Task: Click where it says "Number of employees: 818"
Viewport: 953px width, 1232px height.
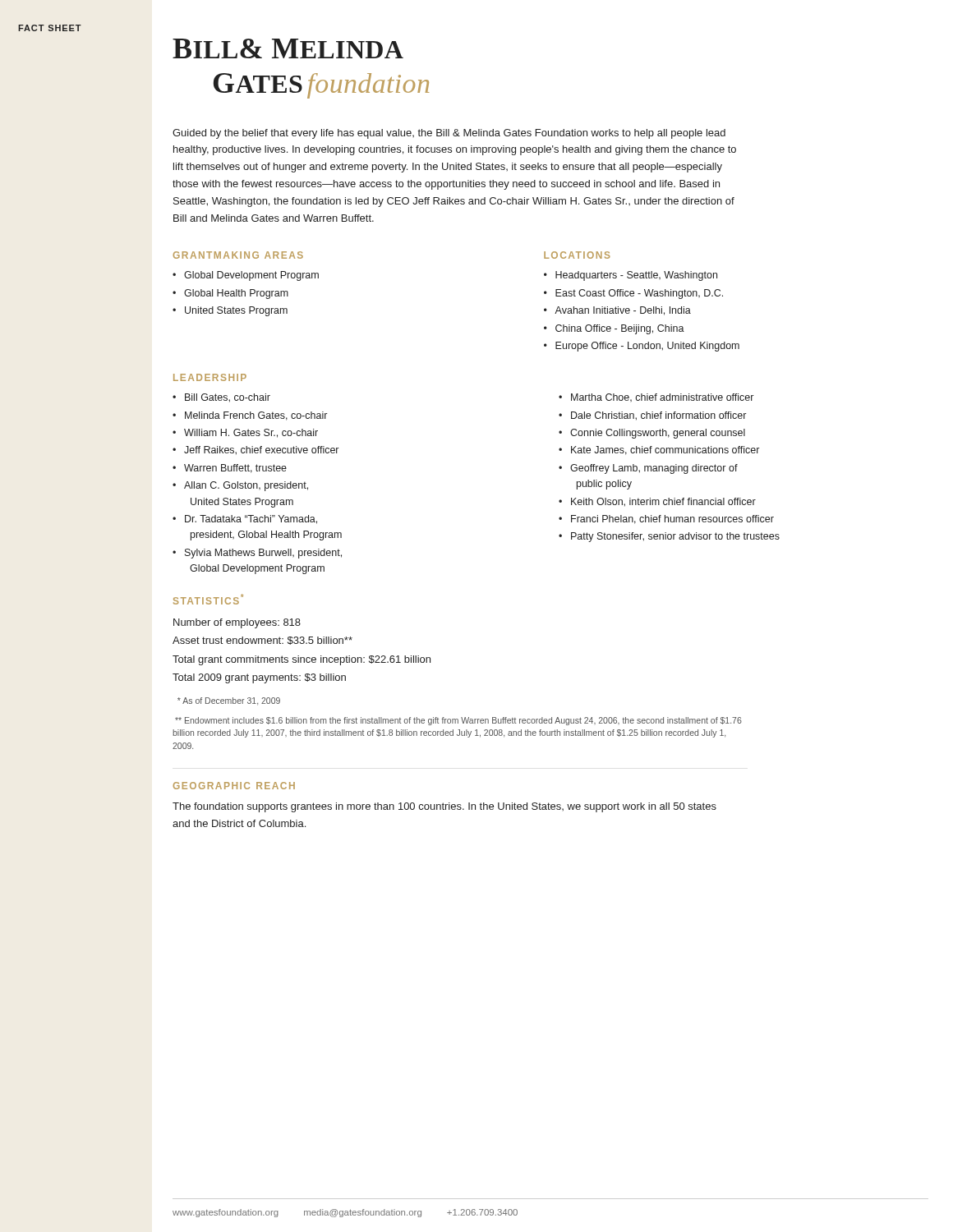Action: point(237,622)
